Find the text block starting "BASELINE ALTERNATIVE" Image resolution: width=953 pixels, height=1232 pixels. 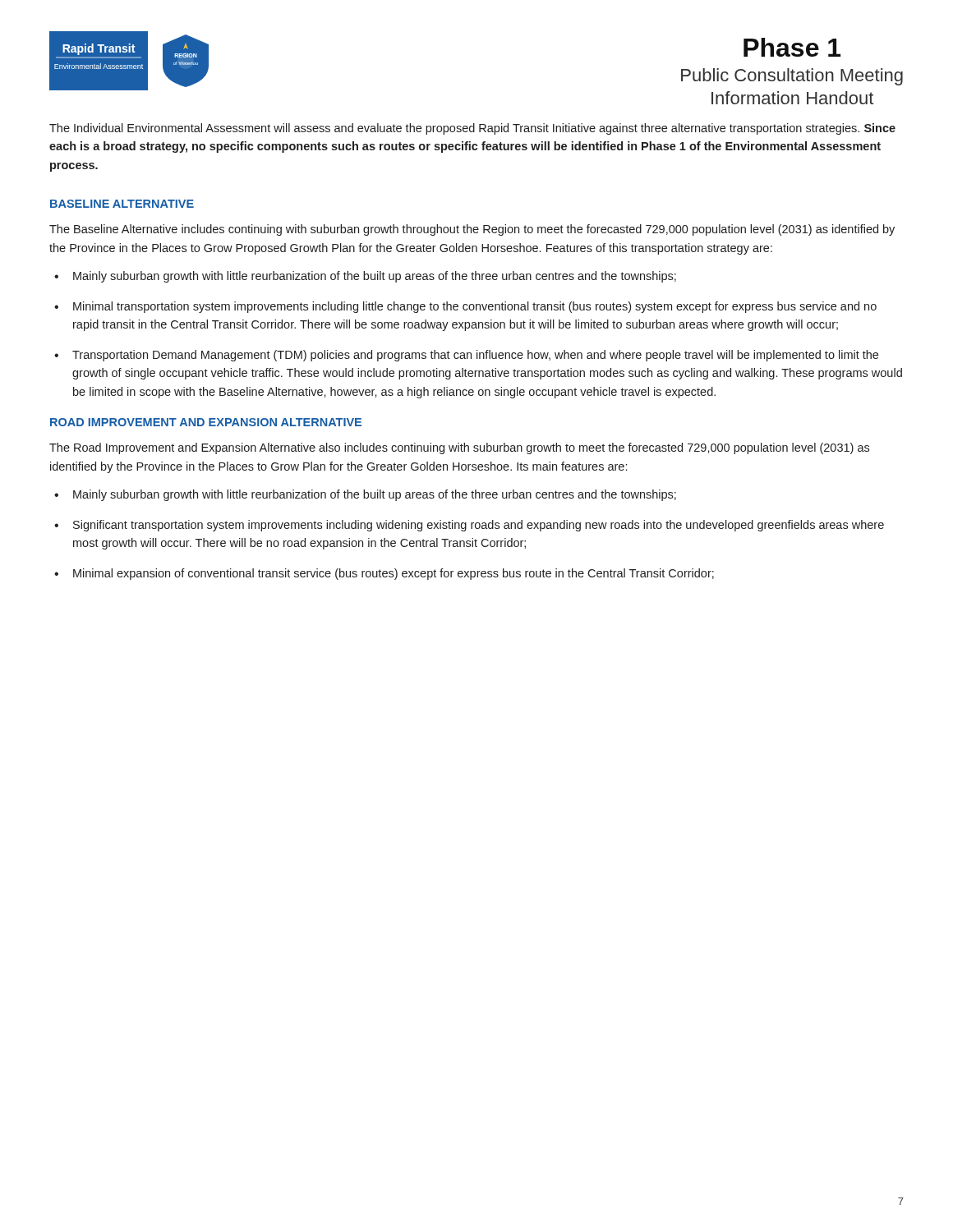122,204
